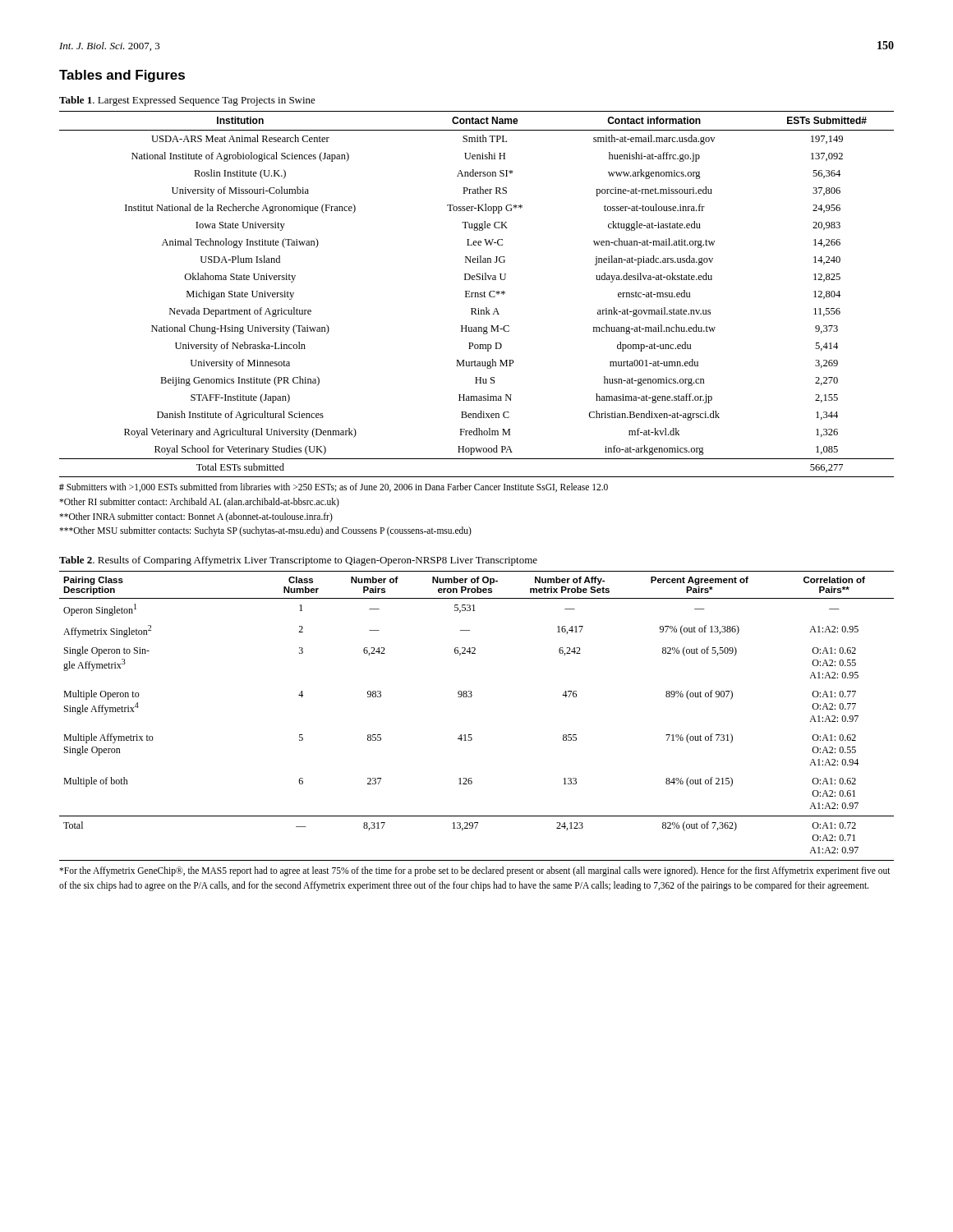The image size is (953, 1232).
Task: Find "Tables and Figures" on this page
Action: tap(122, 75)
